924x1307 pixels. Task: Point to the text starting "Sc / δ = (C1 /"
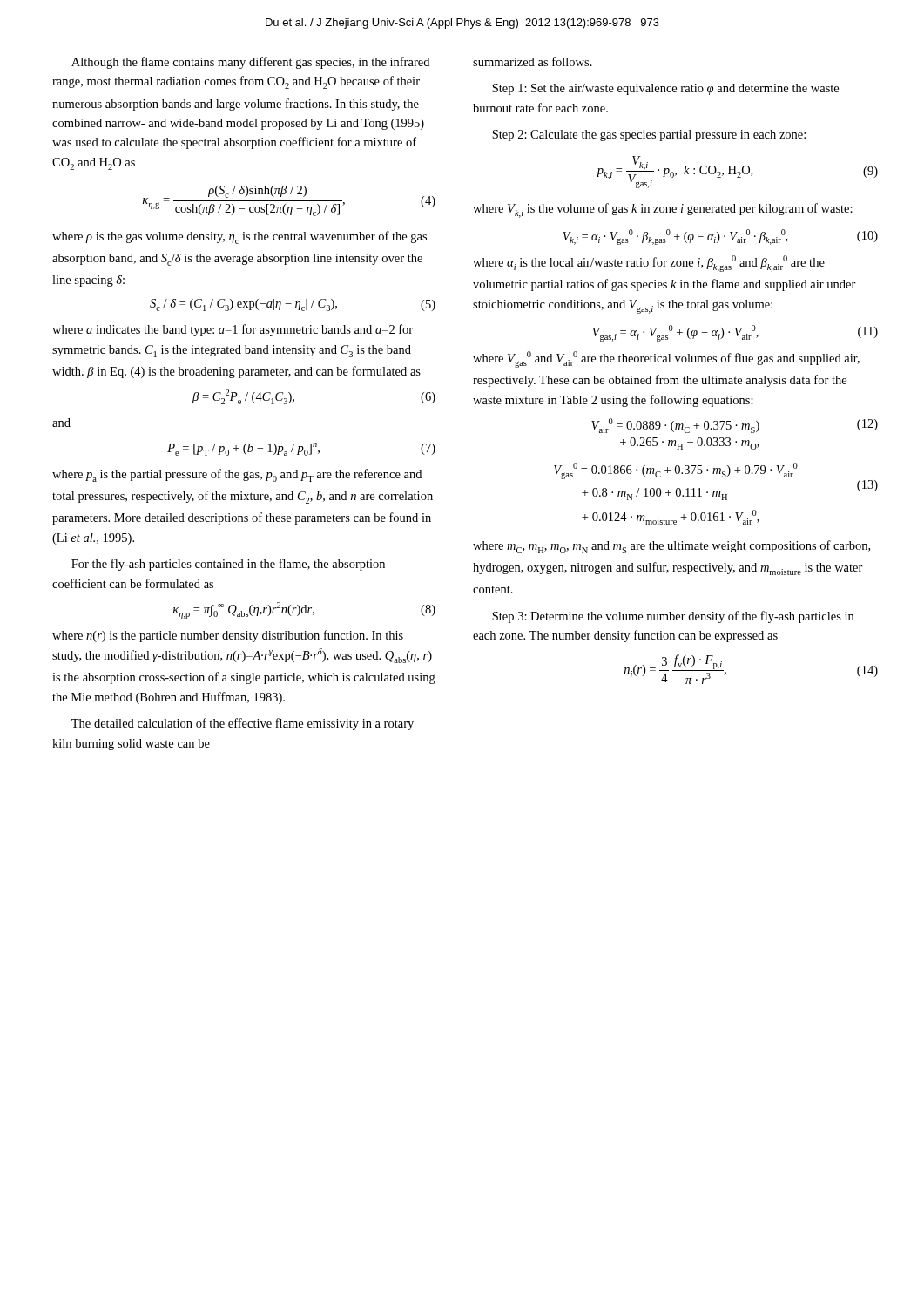(x=244, y=305)
